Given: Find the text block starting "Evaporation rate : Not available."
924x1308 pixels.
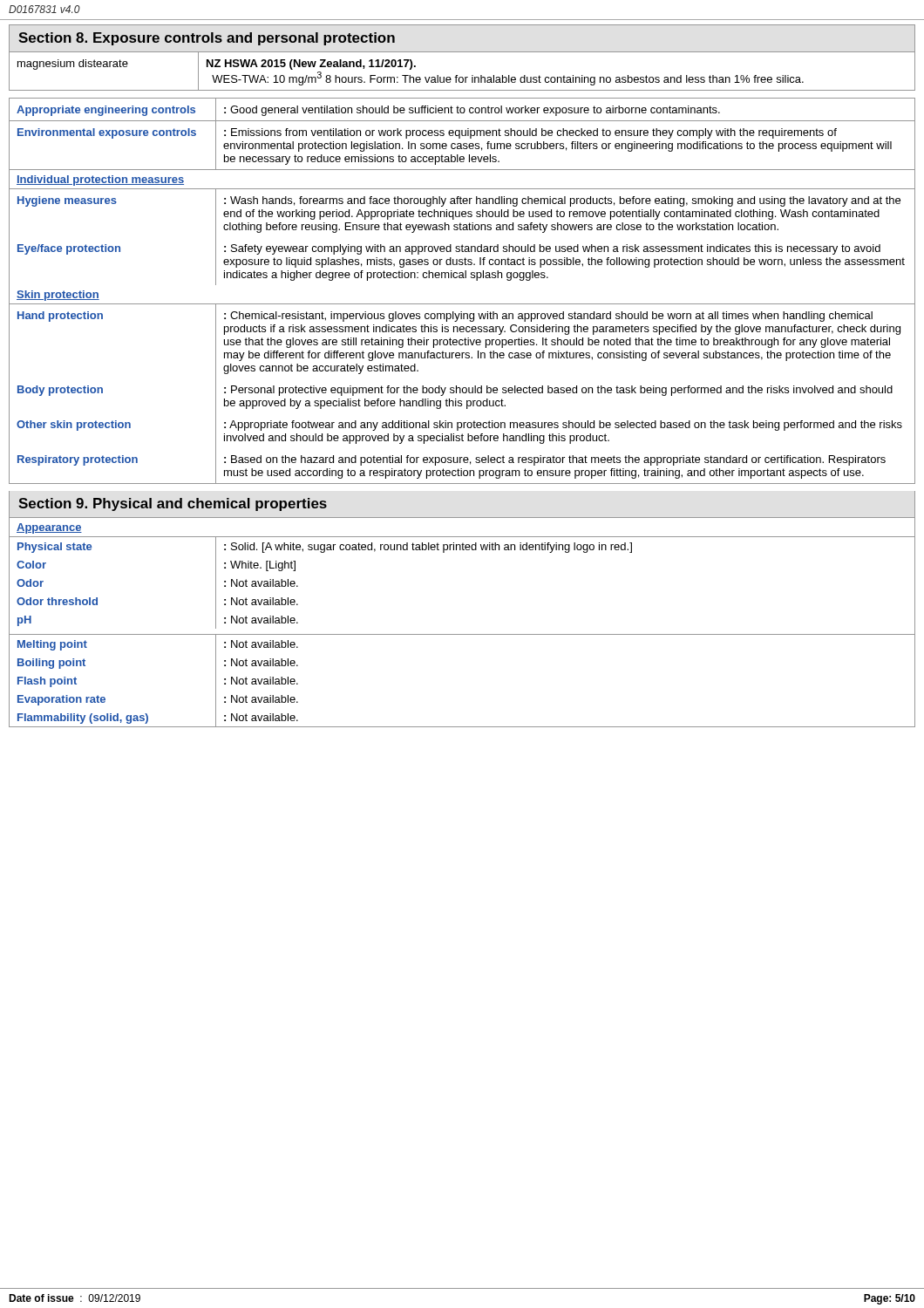Looking at the screenshot, I should point(60,699).
